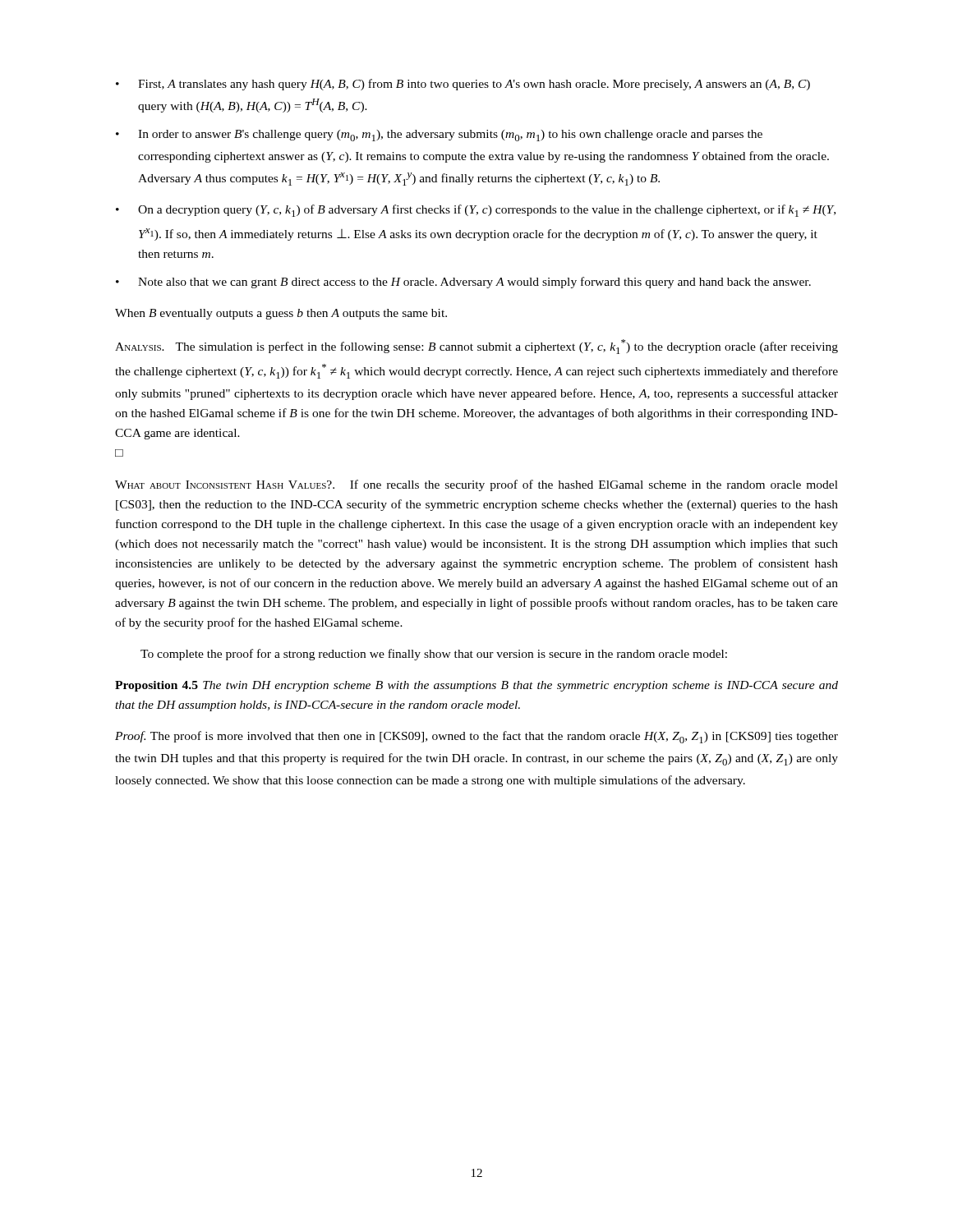953x1232 pixels.
Task: Find the block on this page that starts "• Note also that we can grant"
Action: pos(476,282)
